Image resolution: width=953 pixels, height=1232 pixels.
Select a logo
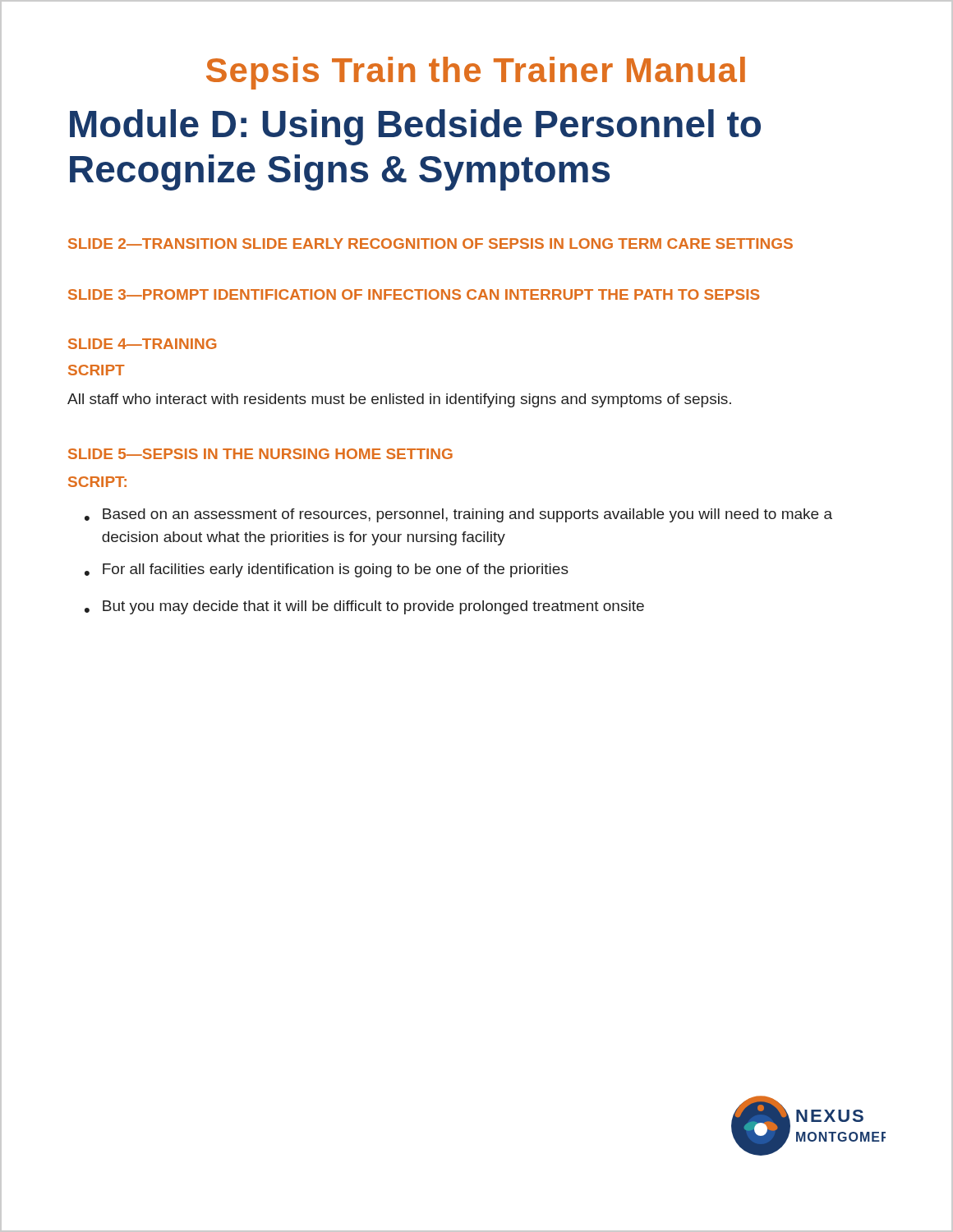803,1128
